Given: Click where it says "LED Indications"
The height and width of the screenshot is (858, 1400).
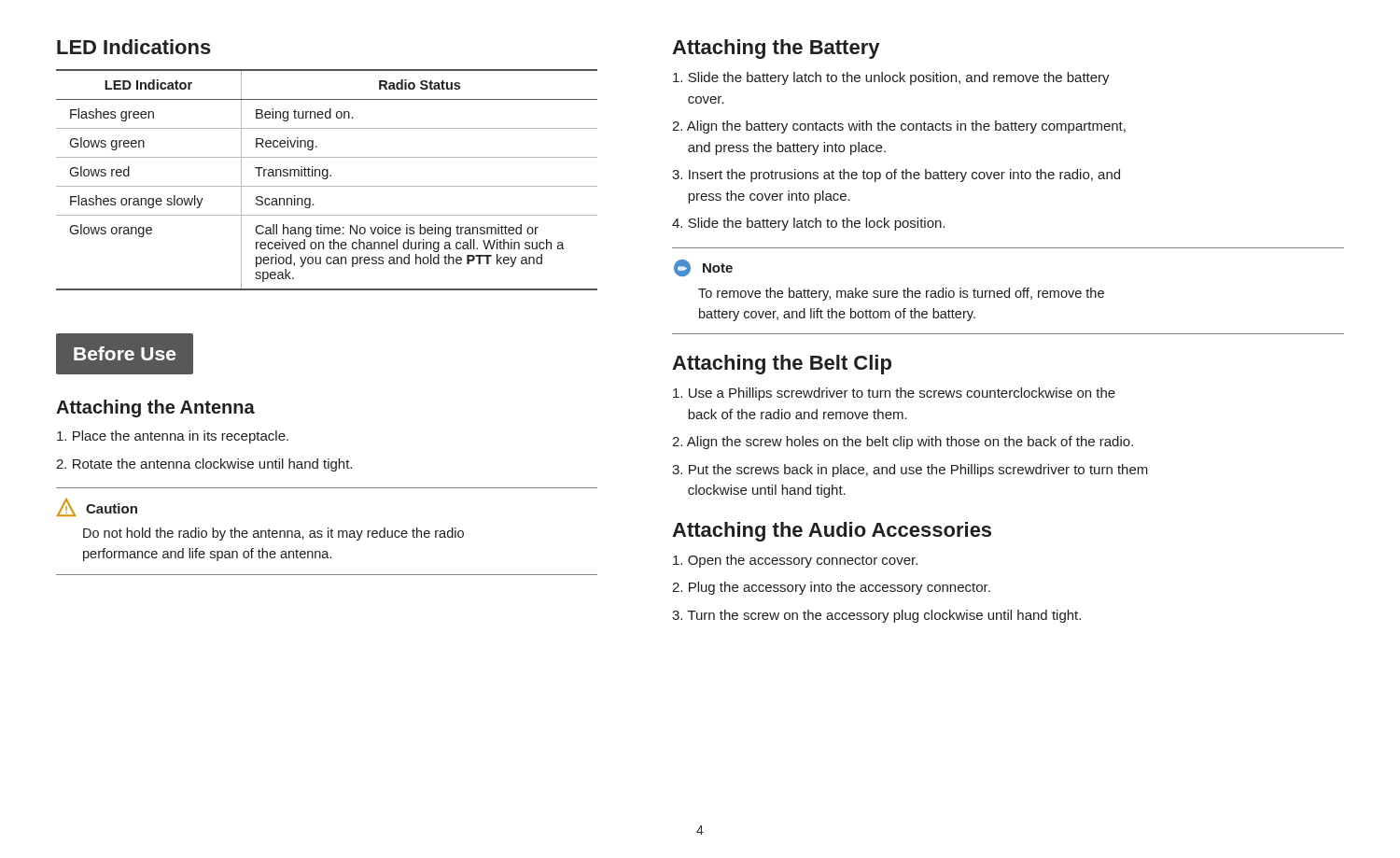Looking at the screenshot, I should (x=134, y=47).
